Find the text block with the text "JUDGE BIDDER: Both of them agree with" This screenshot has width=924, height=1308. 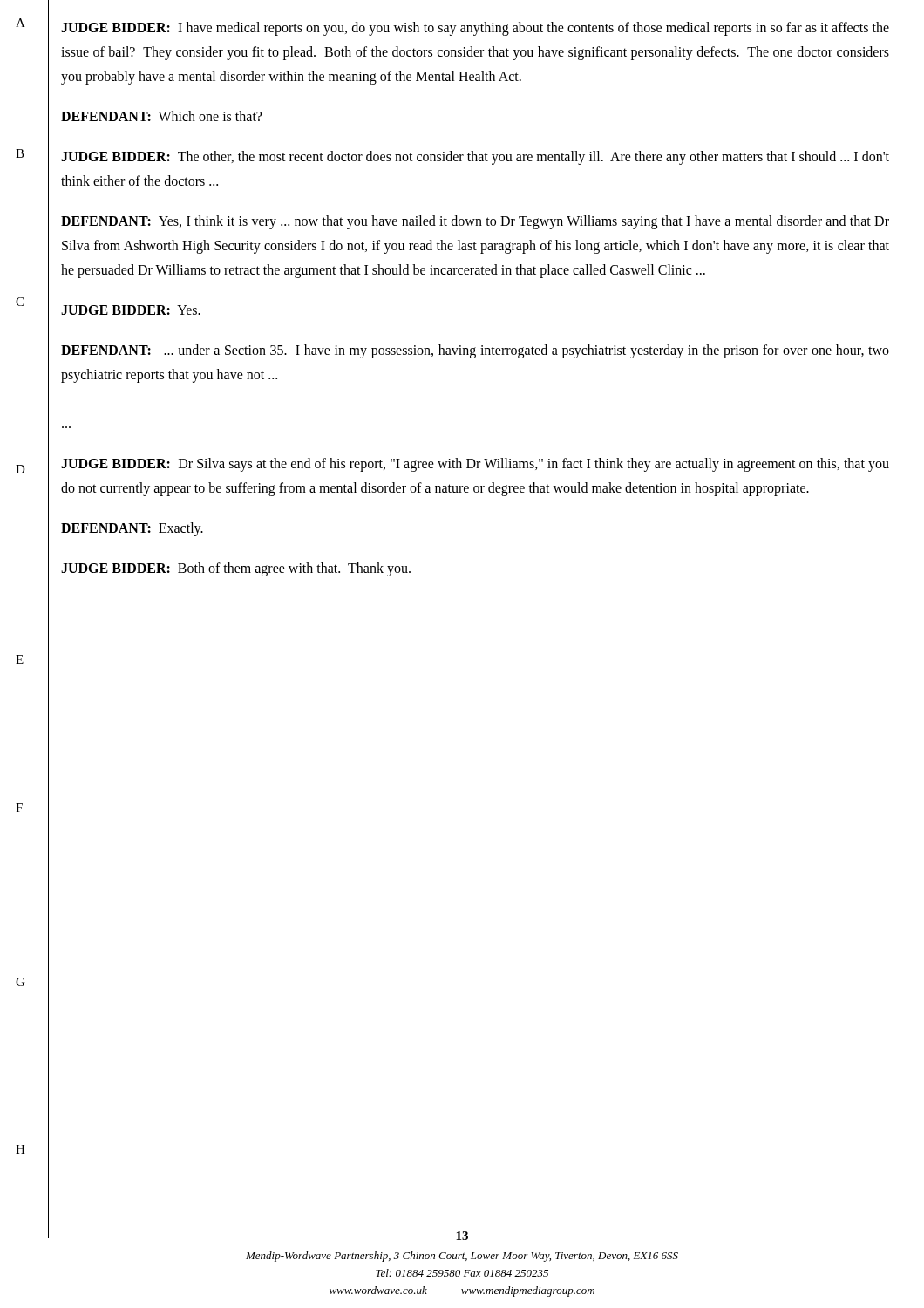236,568
